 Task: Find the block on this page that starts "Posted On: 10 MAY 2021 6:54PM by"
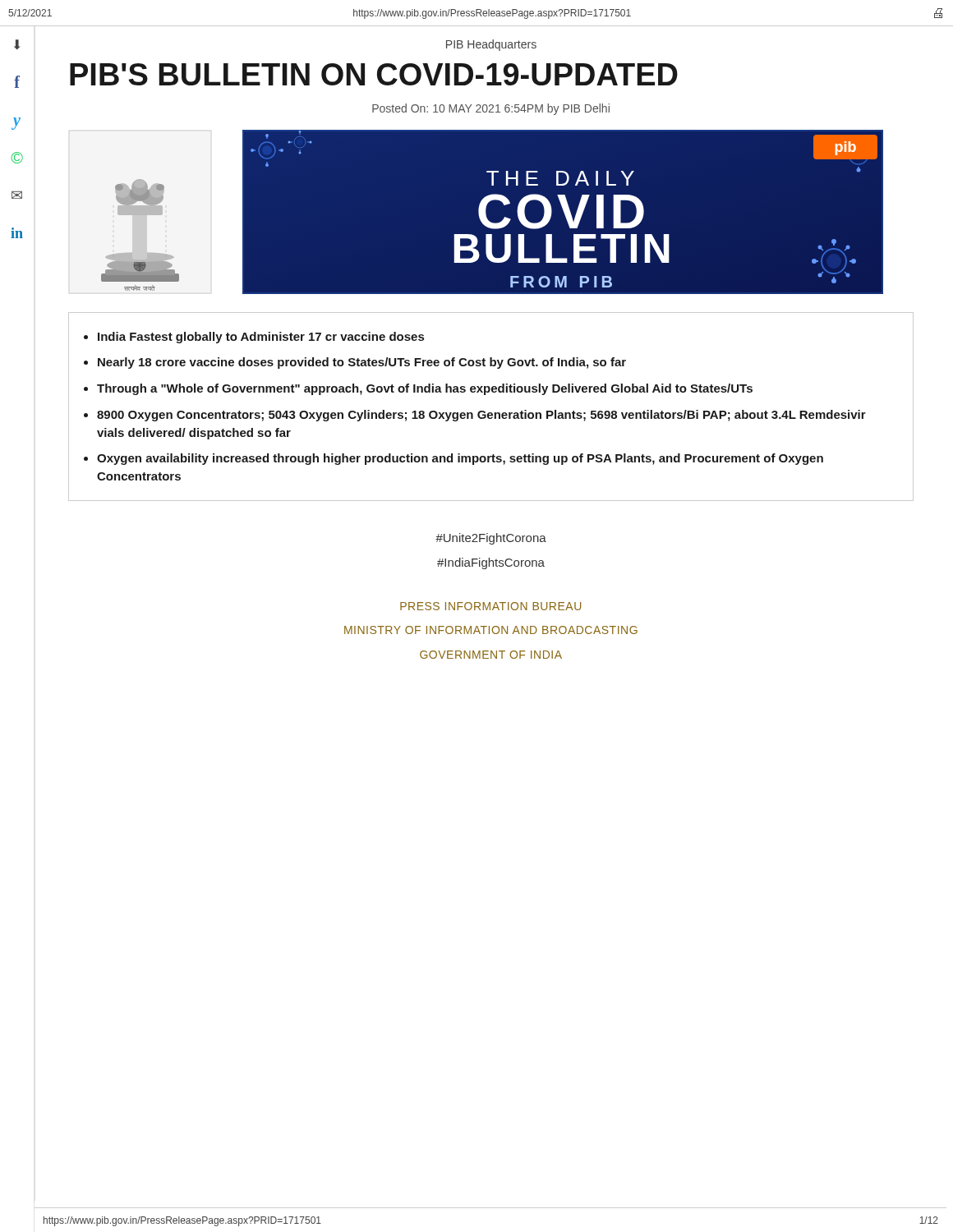pyautogui.click(x=491, y=108)
